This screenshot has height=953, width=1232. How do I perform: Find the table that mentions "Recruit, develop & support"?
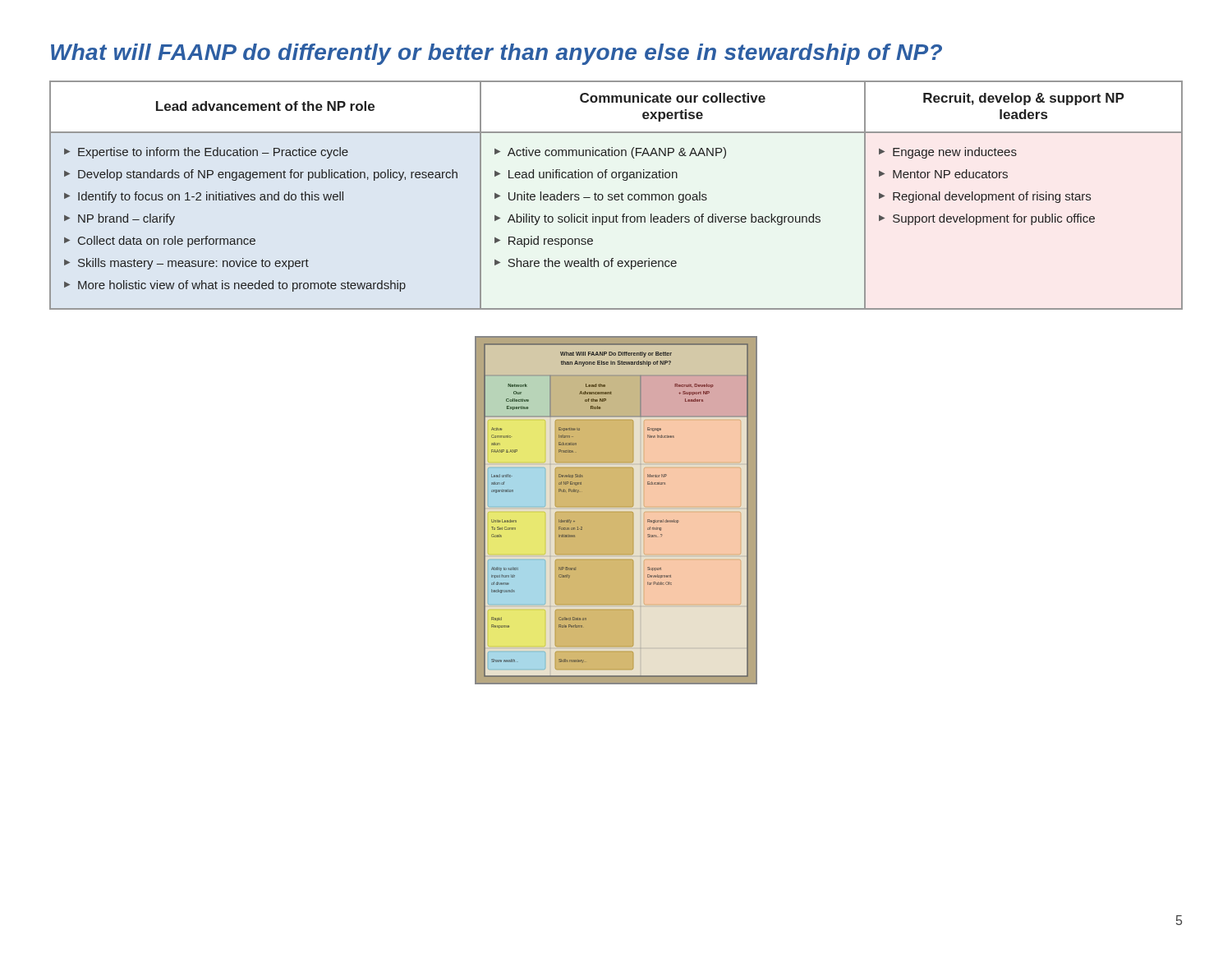616,195
